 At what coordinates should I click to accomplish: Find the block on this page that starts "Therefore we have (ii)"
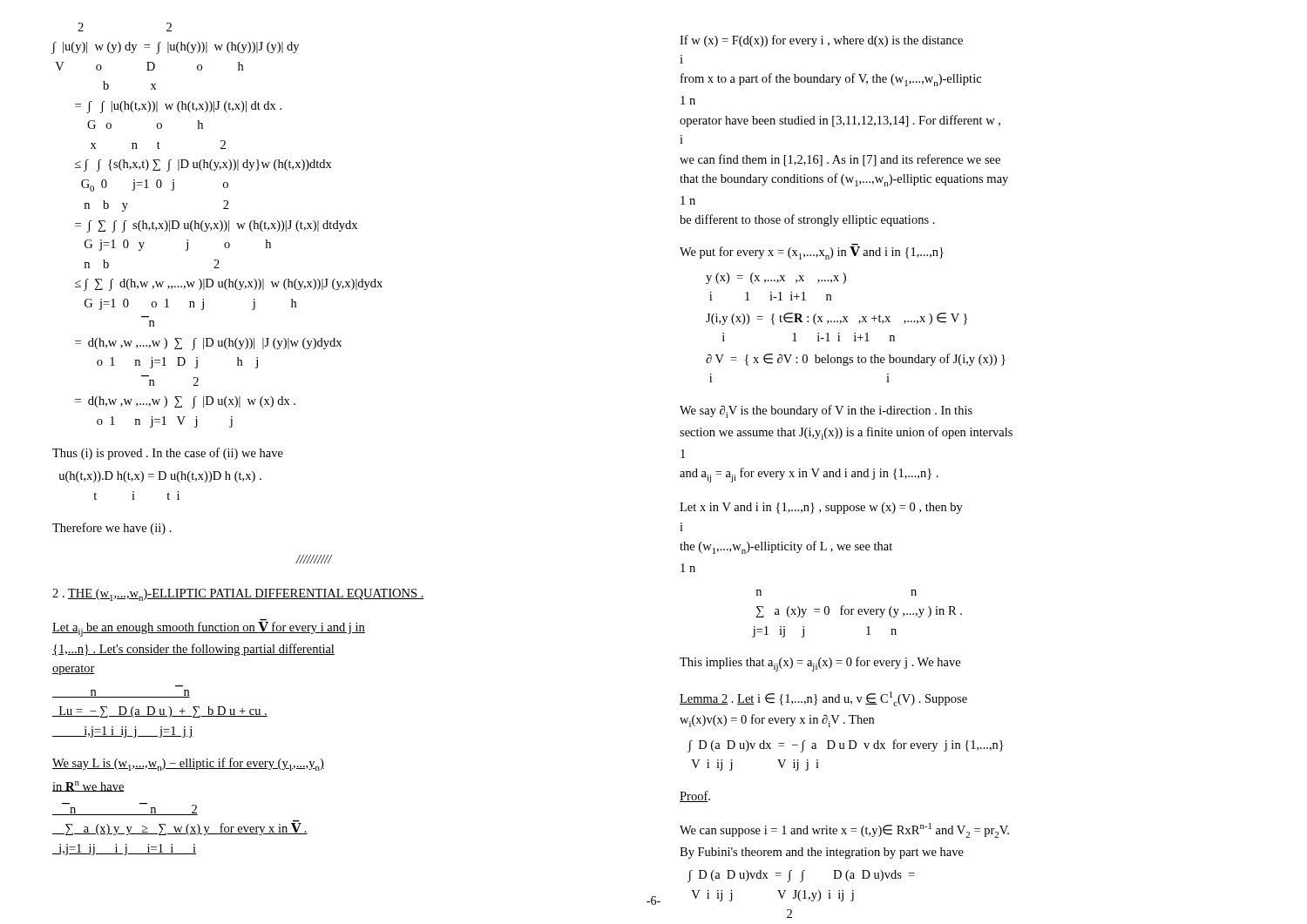pyautogui.click(x=112, y=529)
